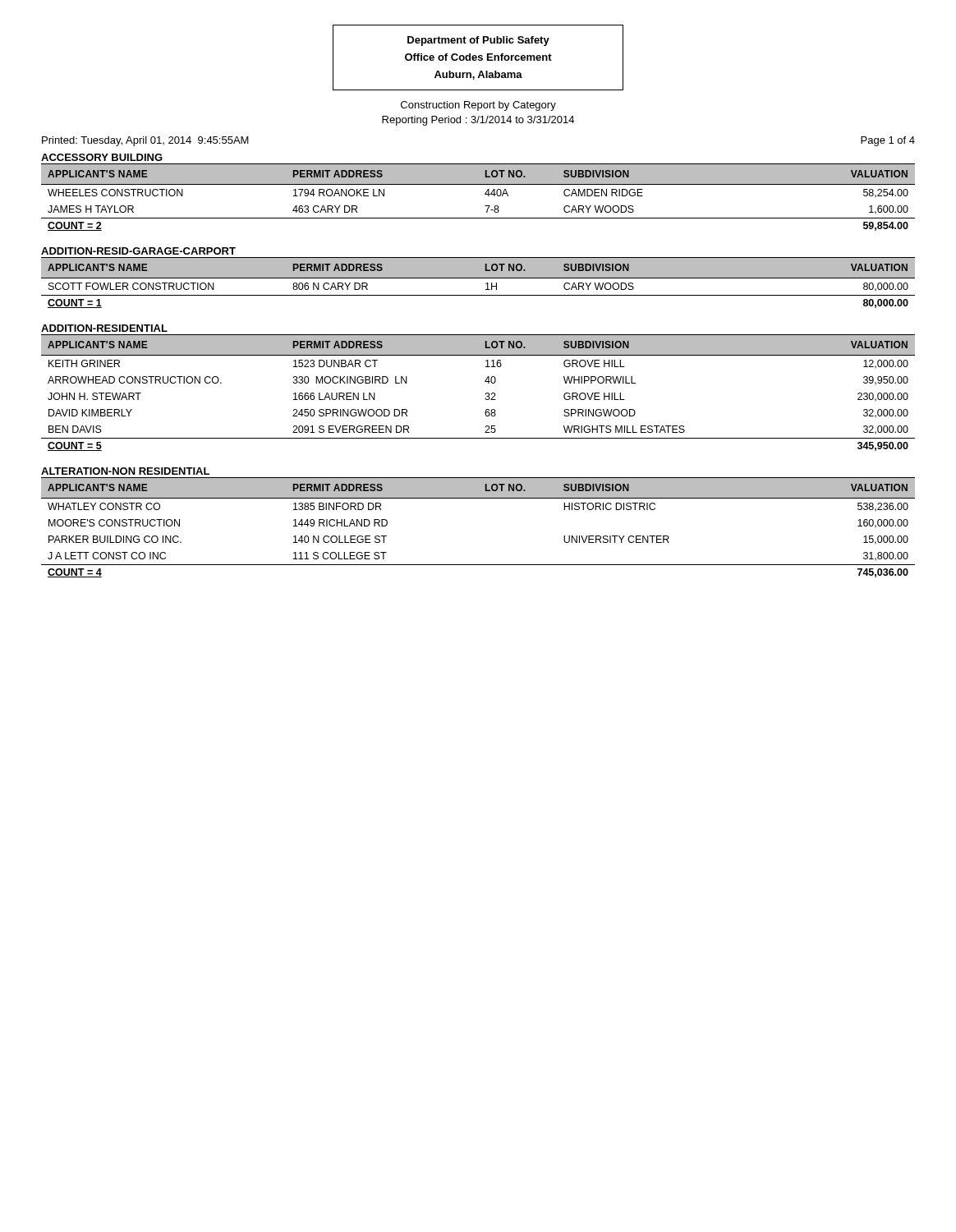Click on the section header with the text "ACCESSORY BUILDING"
Viewport: 956px width, 1232px height.
coord(102,158)
